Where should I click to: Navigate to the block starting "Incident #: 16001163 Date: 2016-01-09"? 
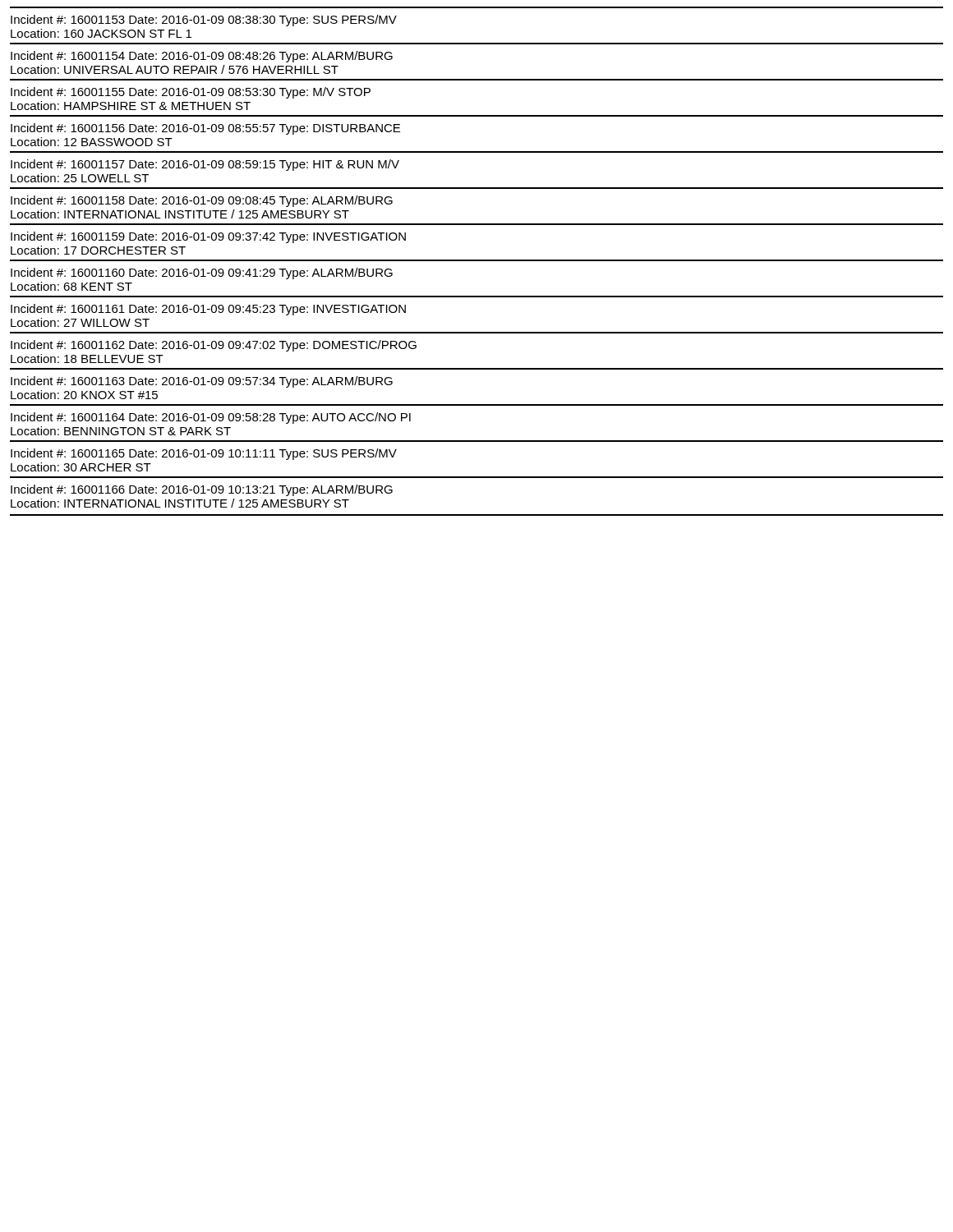pyautogui.click(x=202, y=382)
